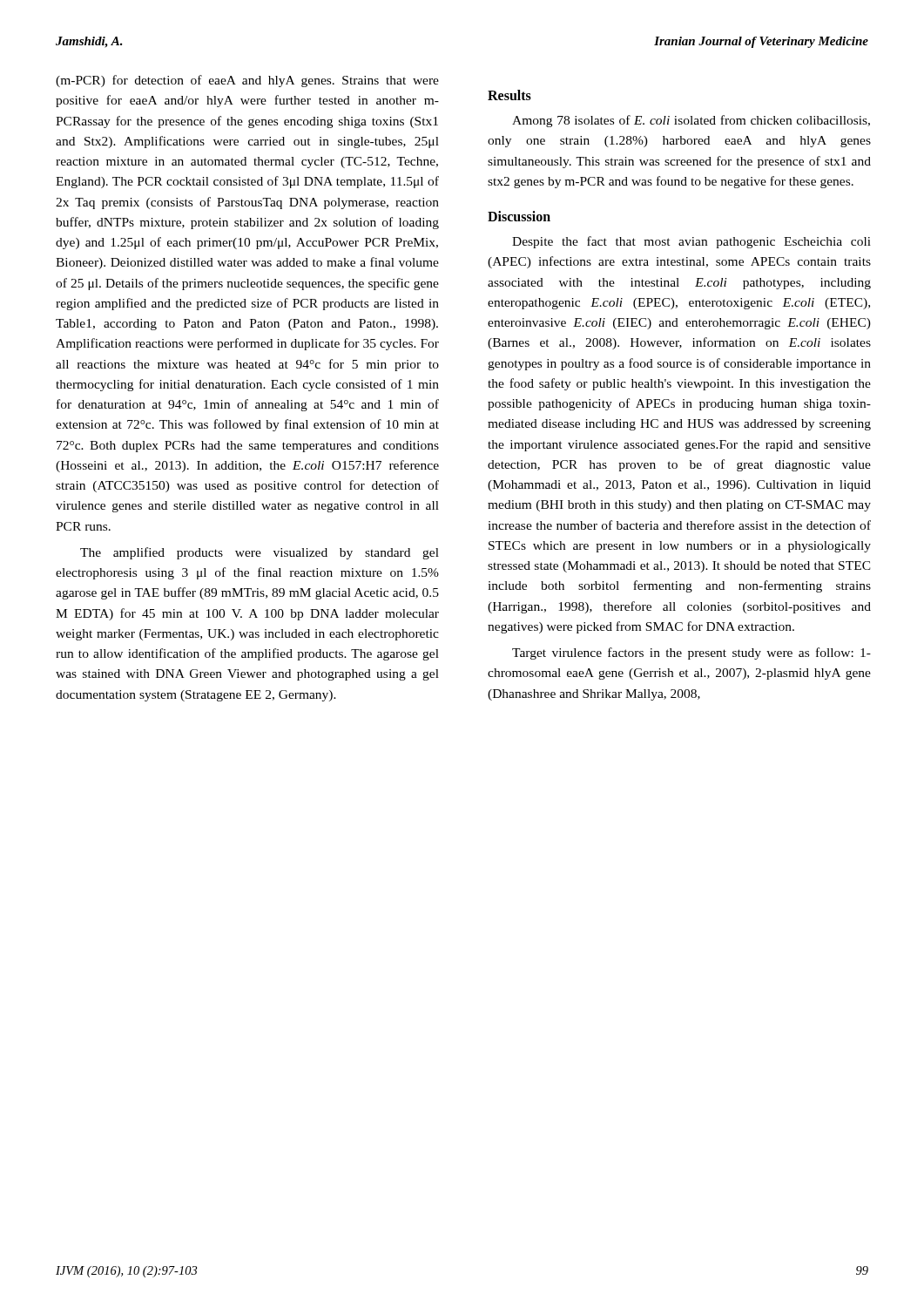924x1307 pixels.
Task: Click on the block starting "Target virulence factors"
Action: (x=679, y=673)
